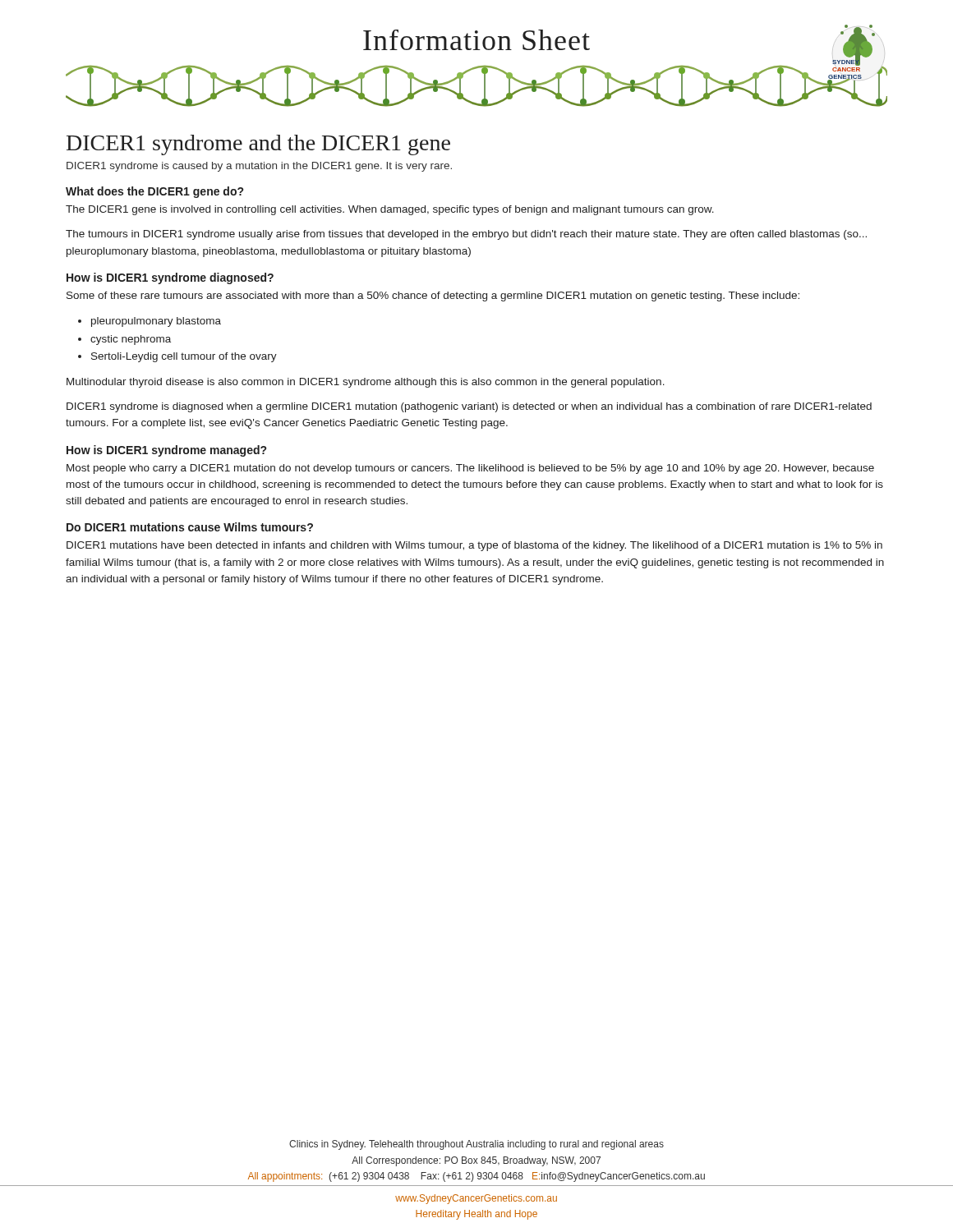Viewport: 953px width, 1232px height.
Task: Navigate to the text starting "Multinodular thyroid disease"
Action: (x=365, y=381)
